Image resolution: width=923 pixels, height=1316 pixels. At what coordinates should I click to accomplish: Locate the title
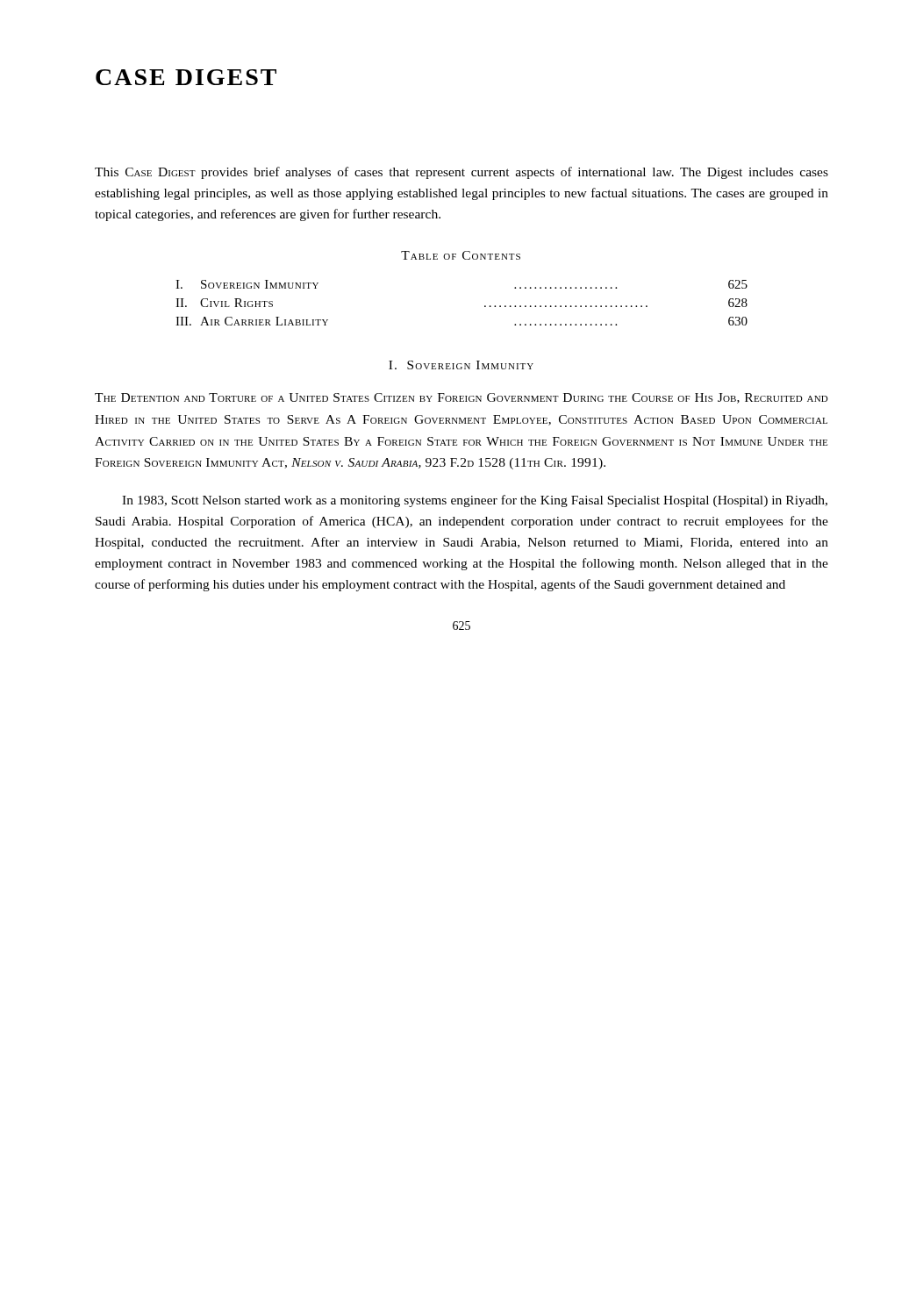[x=187, y=77]
